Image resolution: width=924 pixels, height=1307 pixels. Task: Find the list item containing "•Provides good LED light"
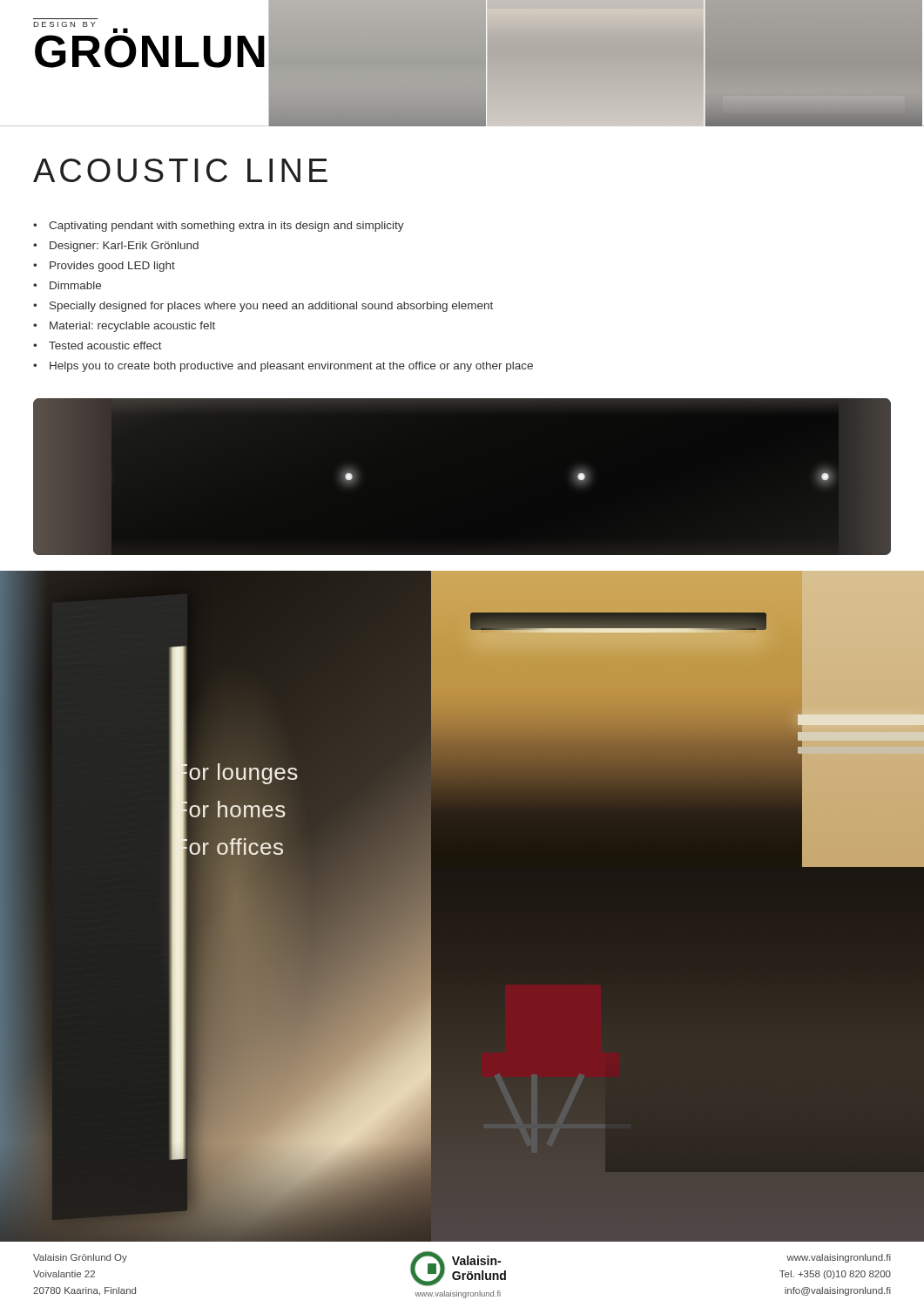[104, 267]
